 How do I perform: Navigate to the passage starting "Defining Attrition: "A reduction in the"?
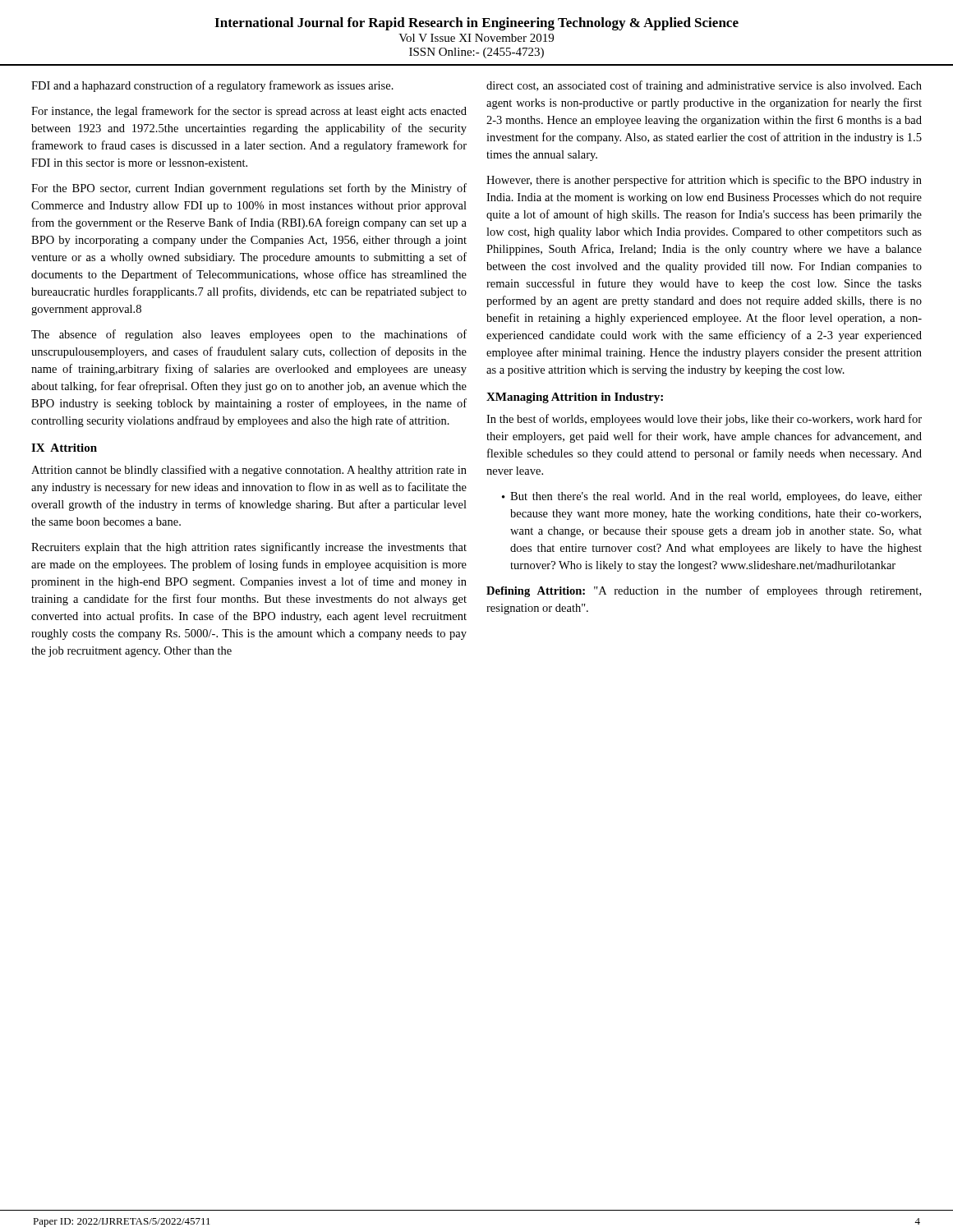coord(704,600)
